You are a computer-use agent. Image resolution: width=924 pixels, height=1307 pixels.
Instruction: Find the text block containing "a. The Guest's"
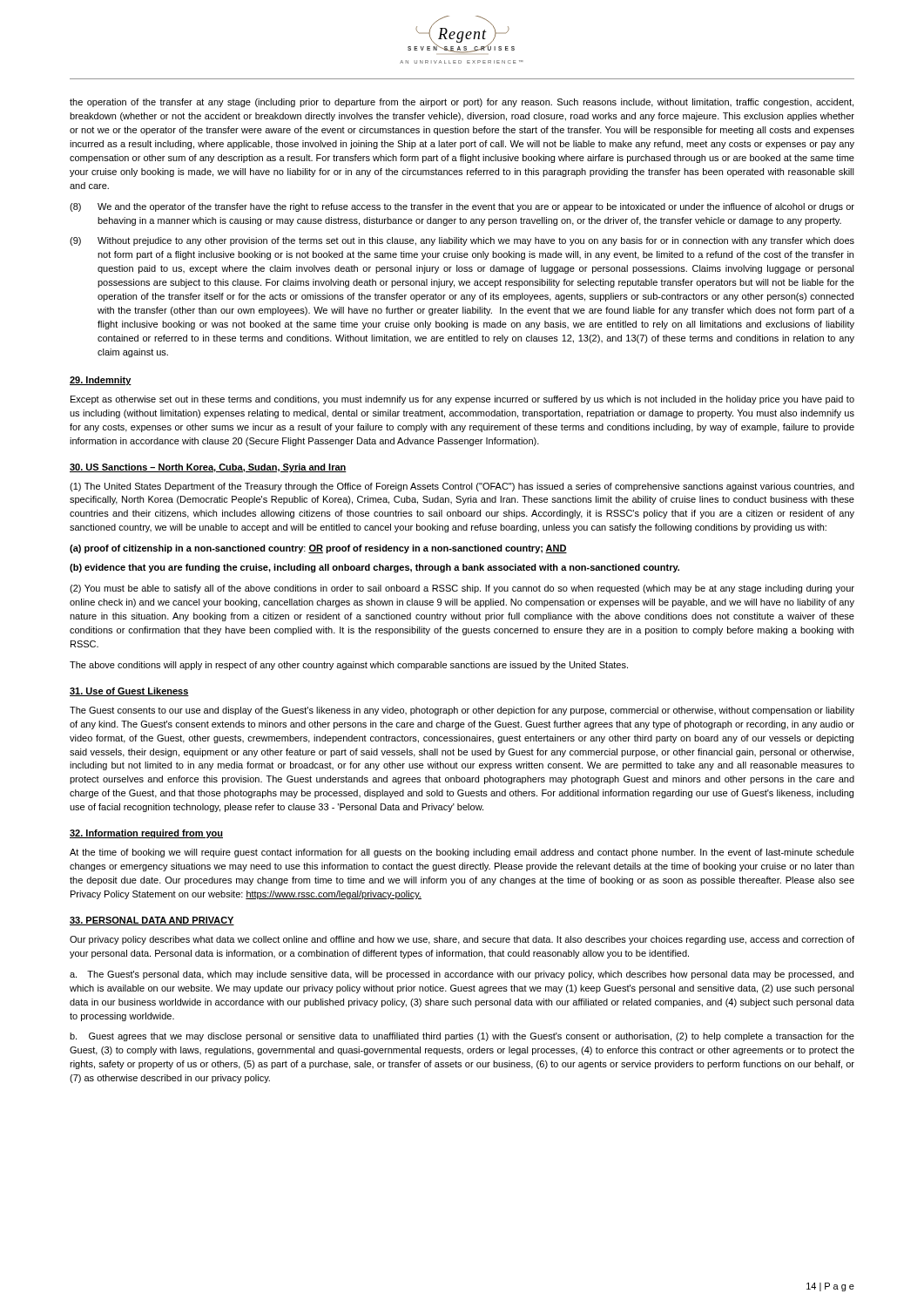462,995
